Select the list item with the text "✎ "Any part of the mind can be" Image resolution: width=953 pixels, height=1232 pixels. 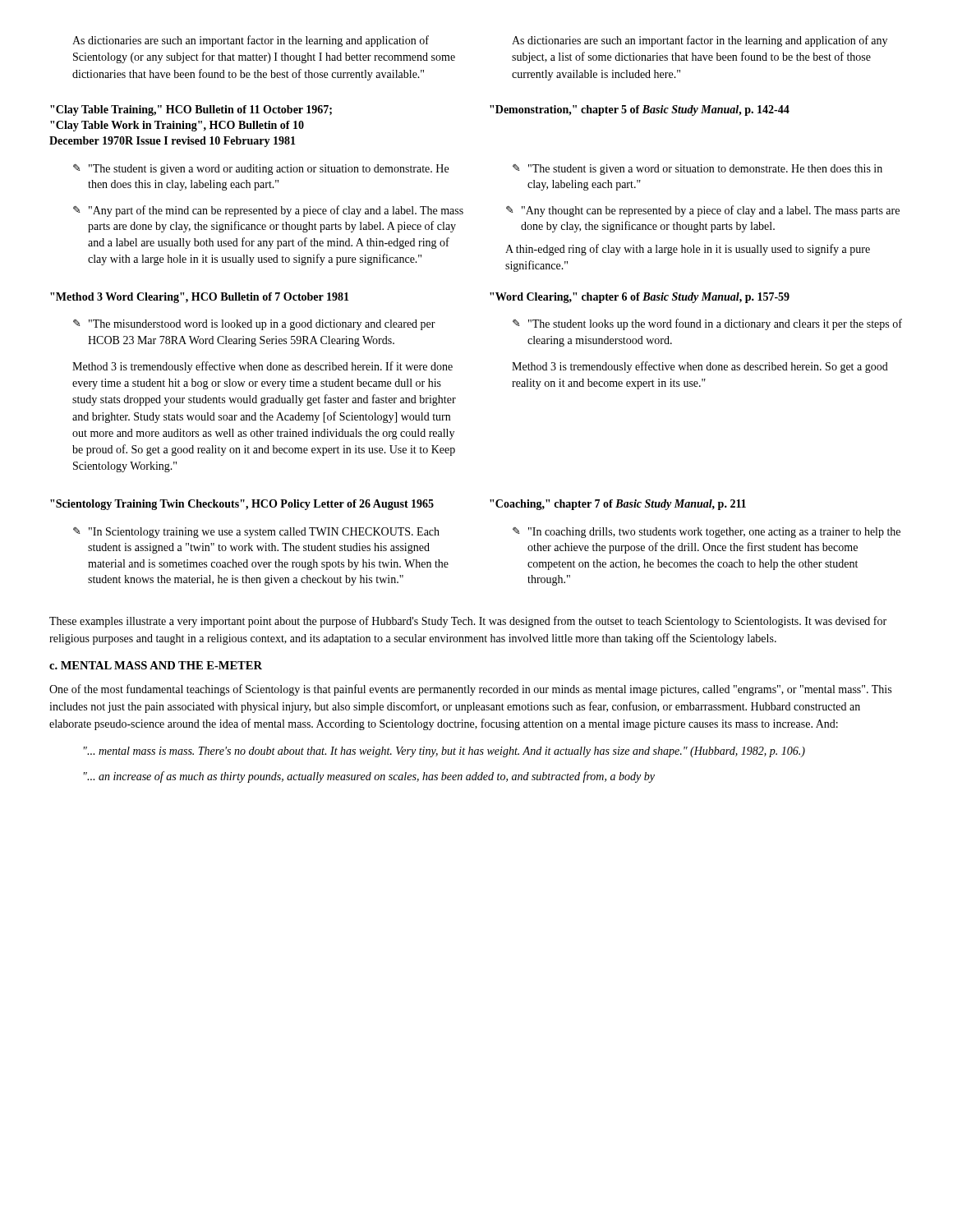268,235
